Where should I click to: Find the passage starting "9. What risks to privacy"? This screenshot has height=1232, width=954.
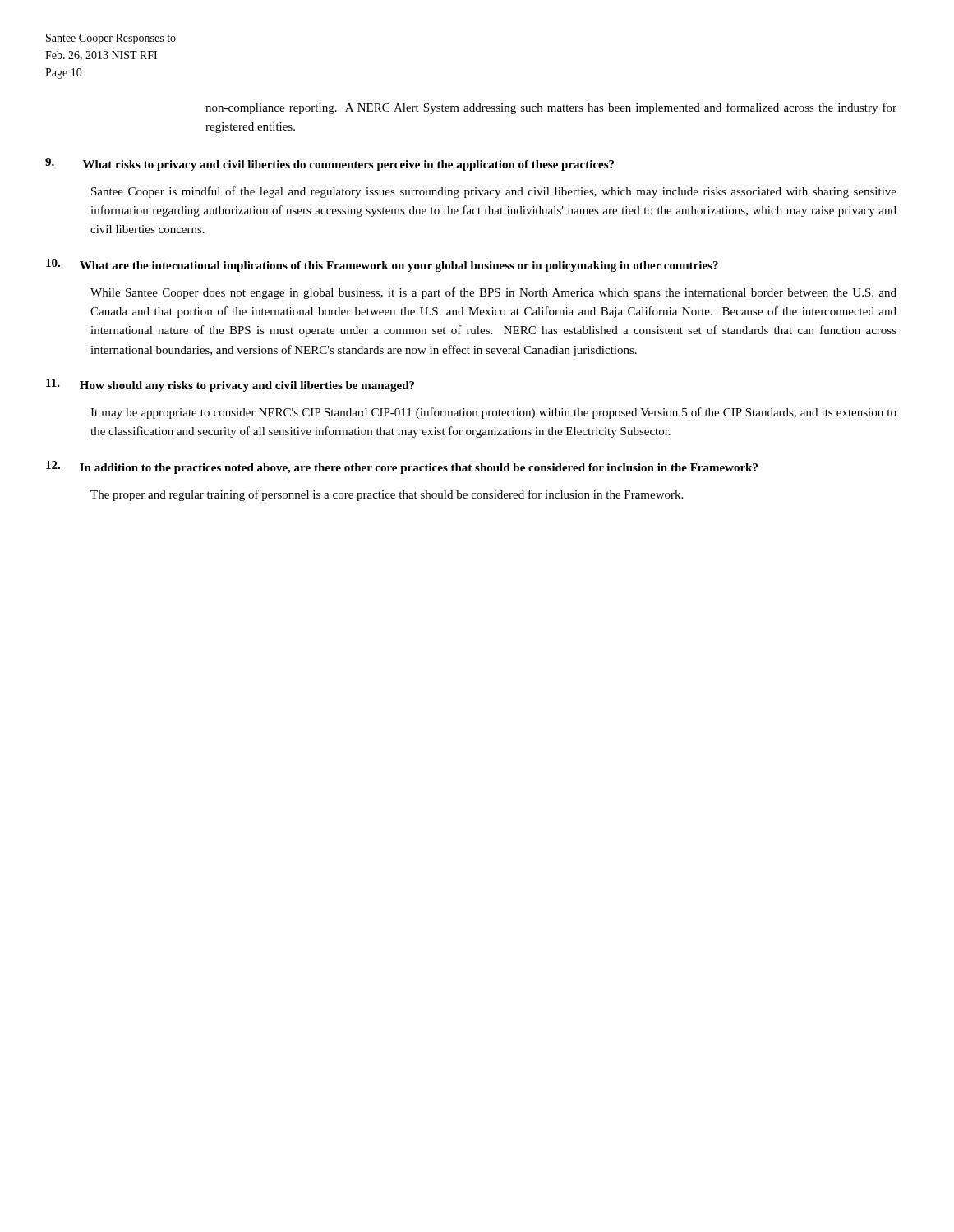(x=330, y=164)
